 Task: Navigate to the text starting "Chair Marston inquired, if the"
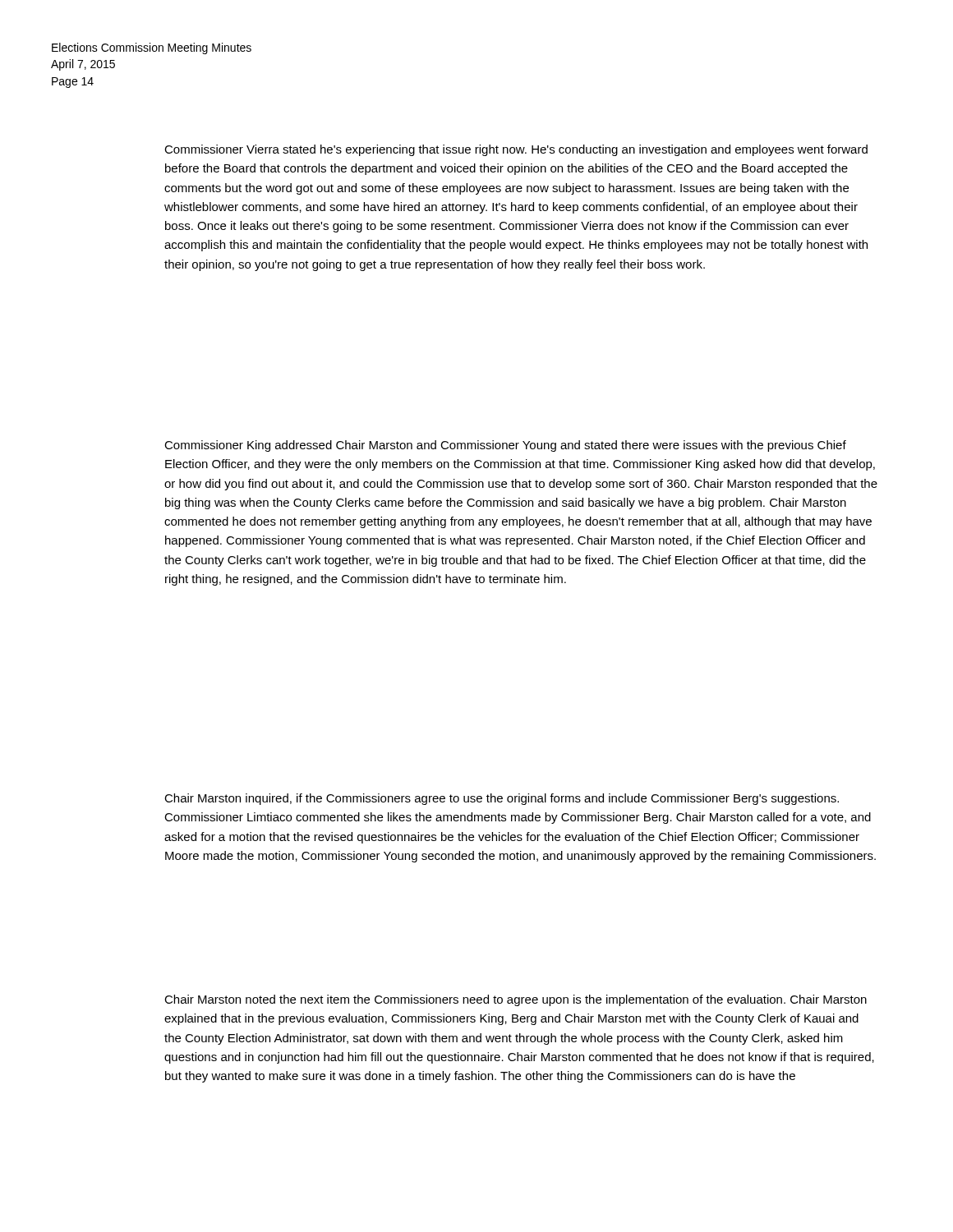(520, 827)
